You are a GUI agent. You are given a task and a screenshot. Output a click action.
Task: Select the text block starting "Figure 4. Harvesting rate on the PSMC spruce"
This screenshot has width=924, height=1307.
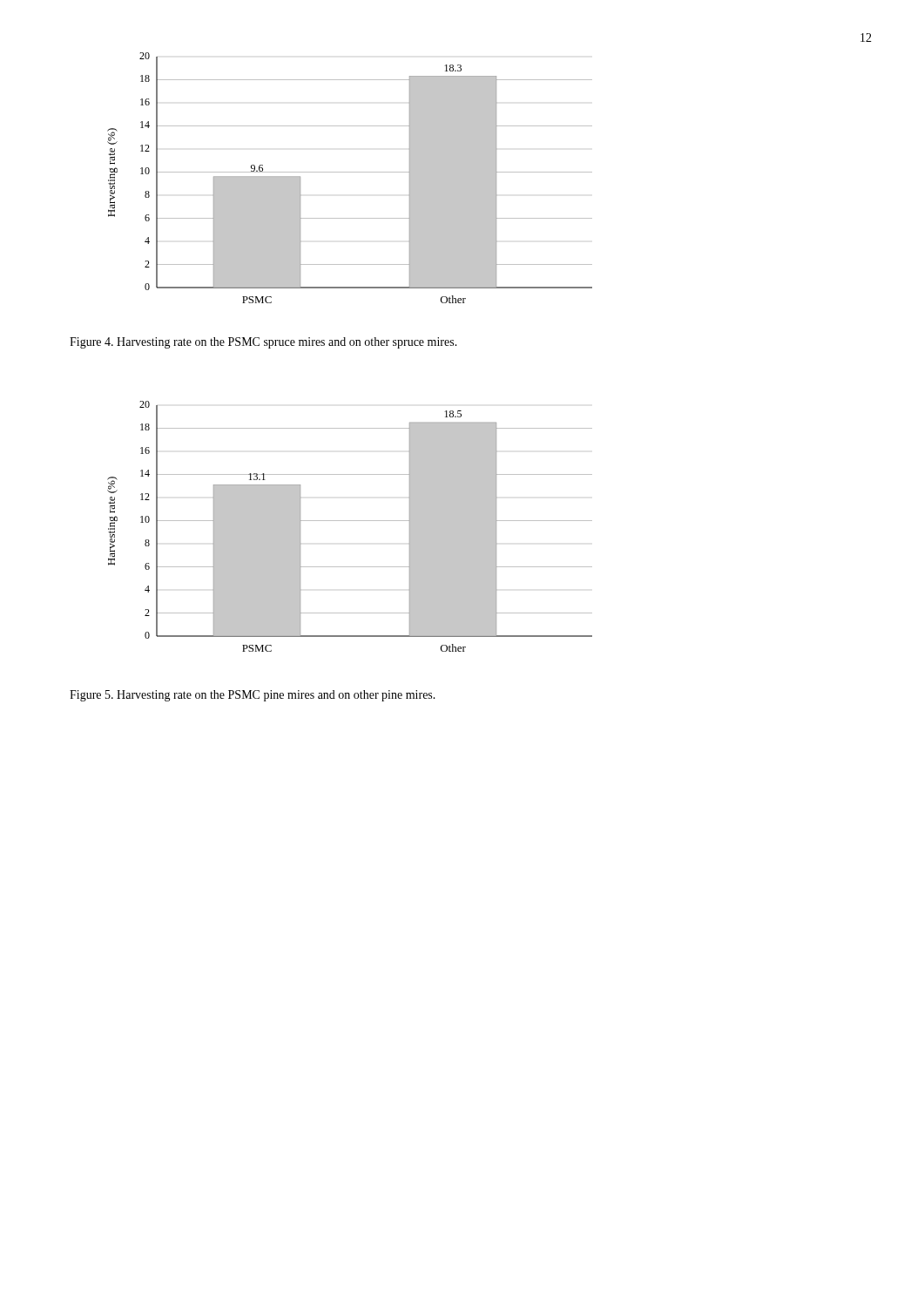coord(264,342)
